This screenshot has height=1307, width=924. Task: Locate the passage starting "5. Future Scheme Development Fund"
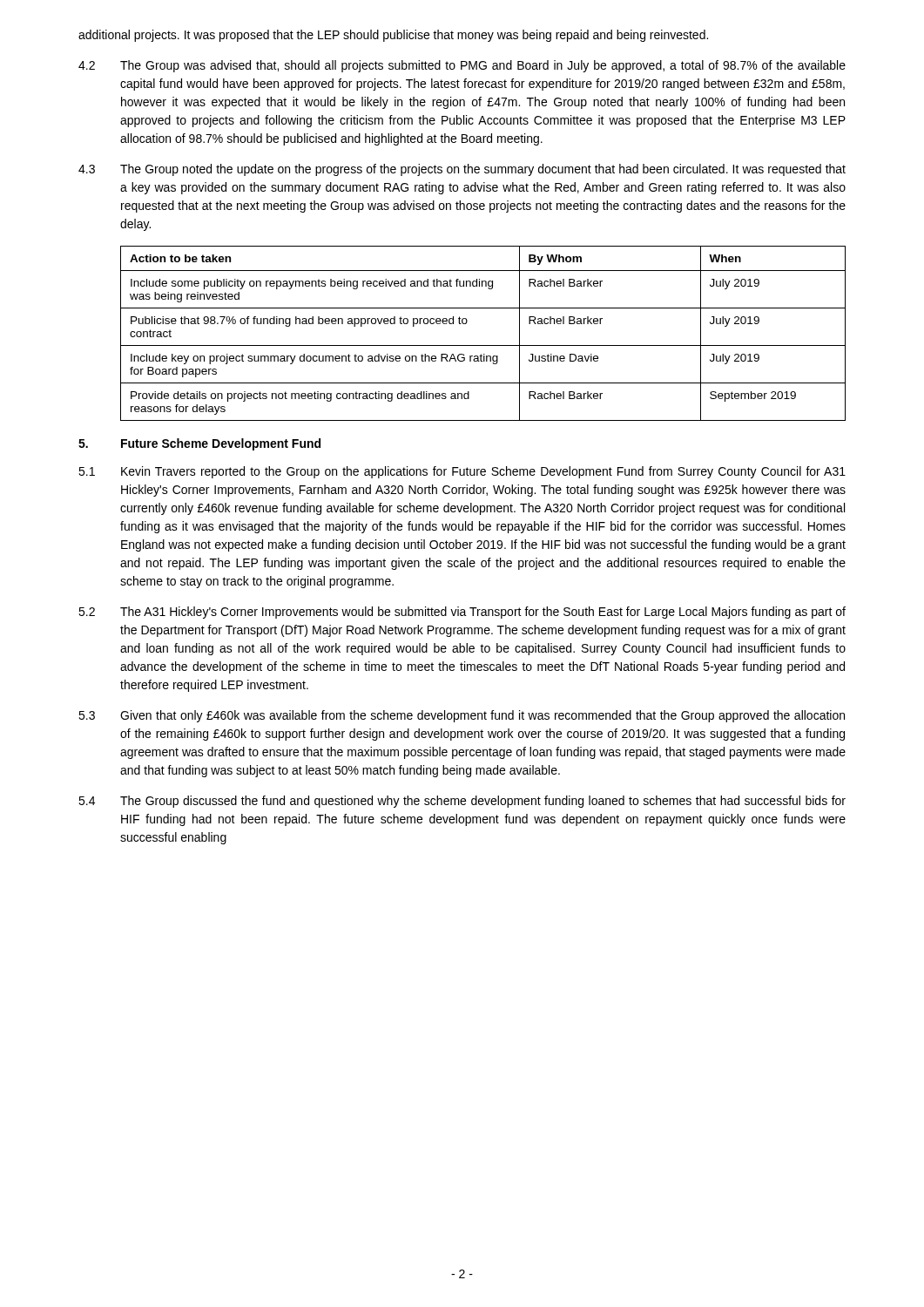200,444
